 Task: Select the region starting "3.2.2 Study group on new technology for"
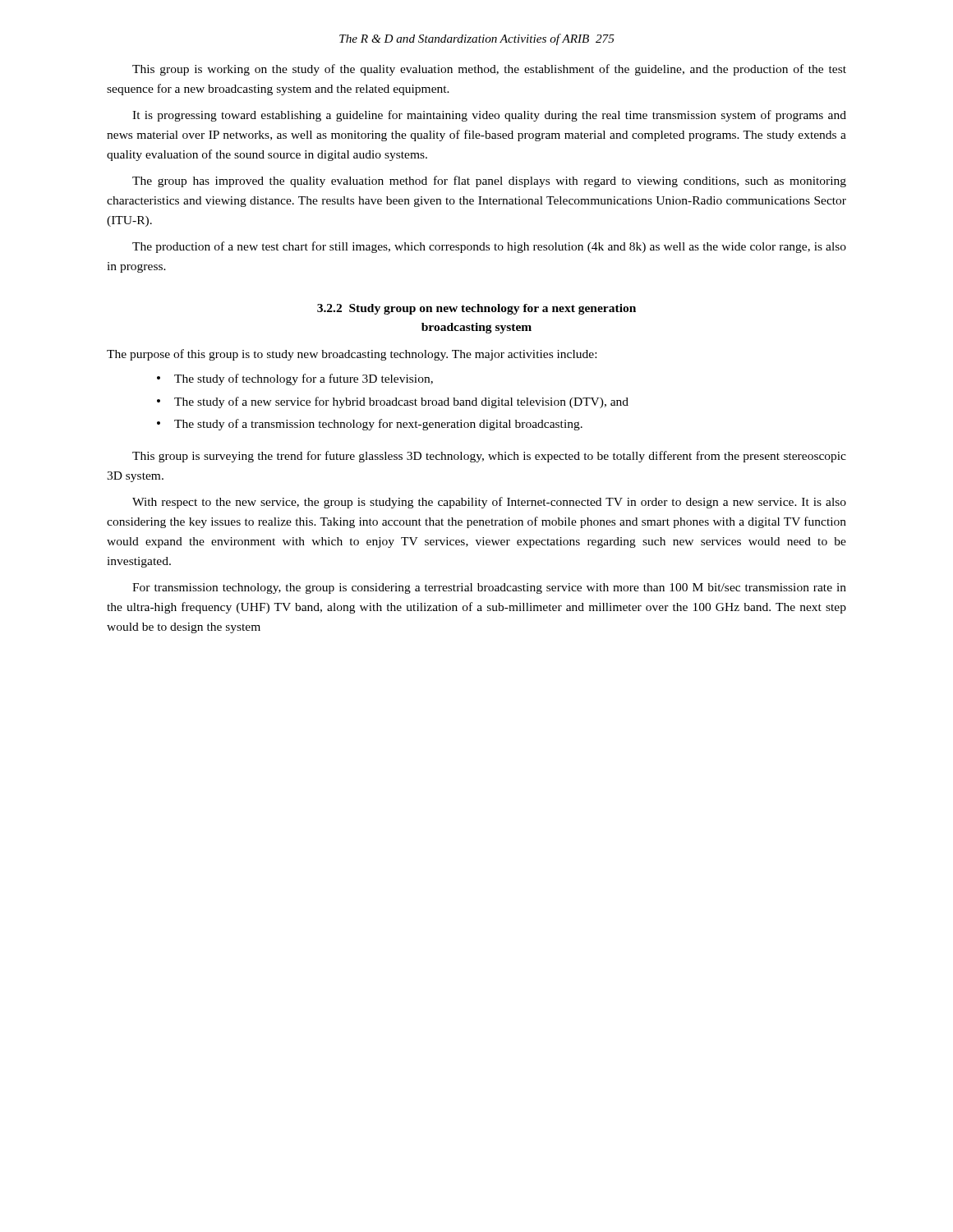(x=476, y=317)
